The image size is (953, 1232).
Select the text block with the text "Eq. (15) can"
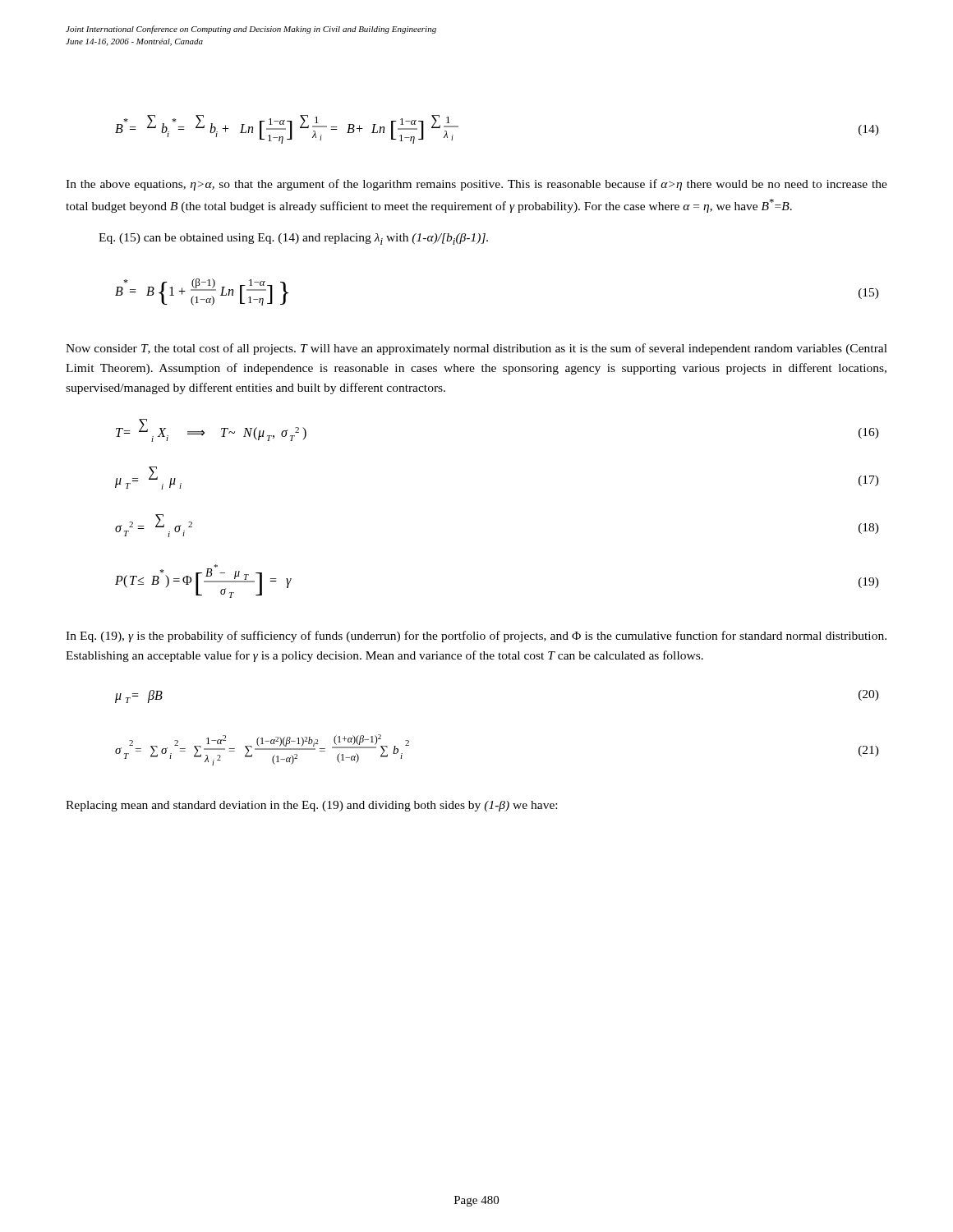click(294, 239)
